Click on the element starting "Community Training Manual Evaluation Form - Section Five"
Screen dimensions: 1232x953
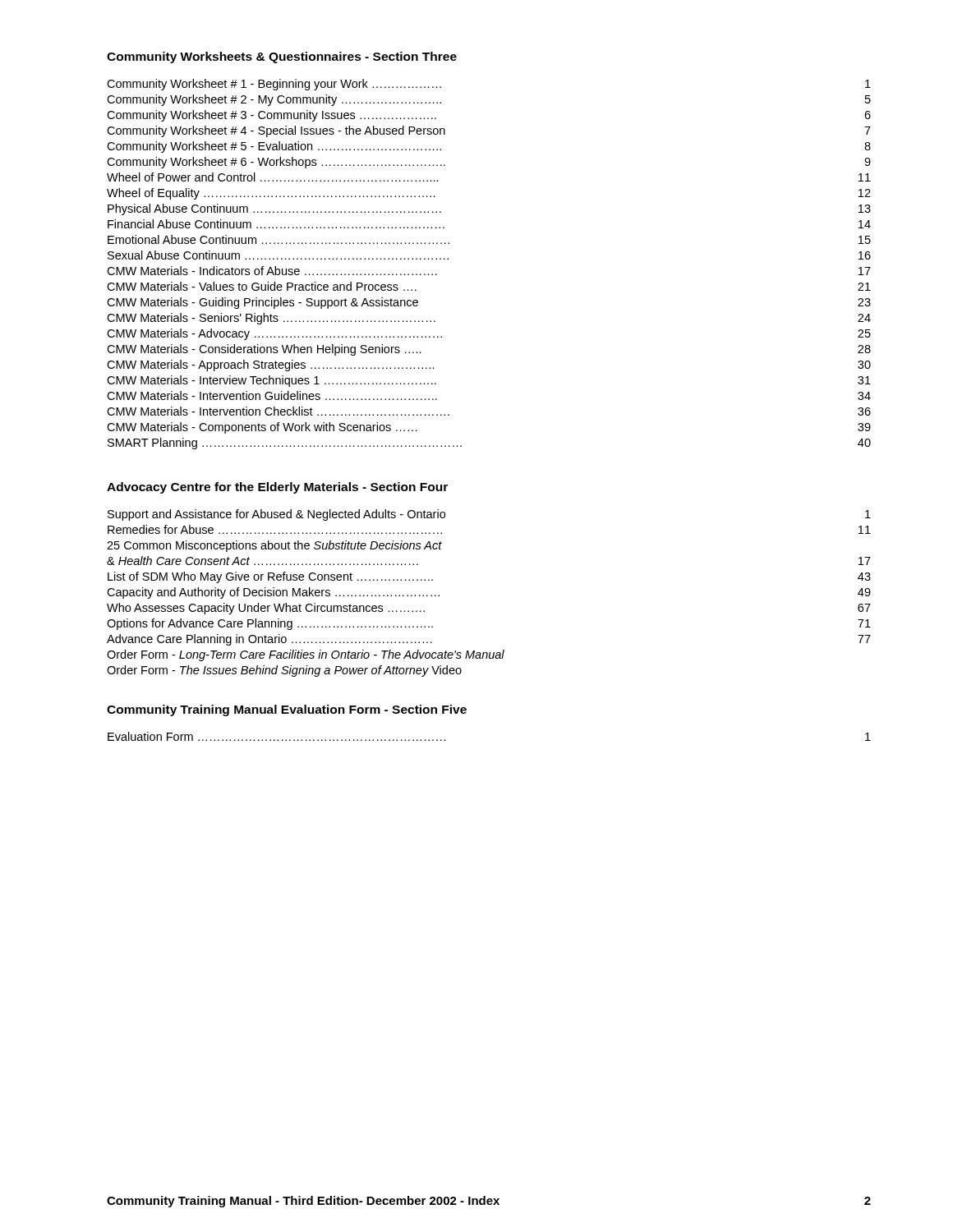[287, 709]
